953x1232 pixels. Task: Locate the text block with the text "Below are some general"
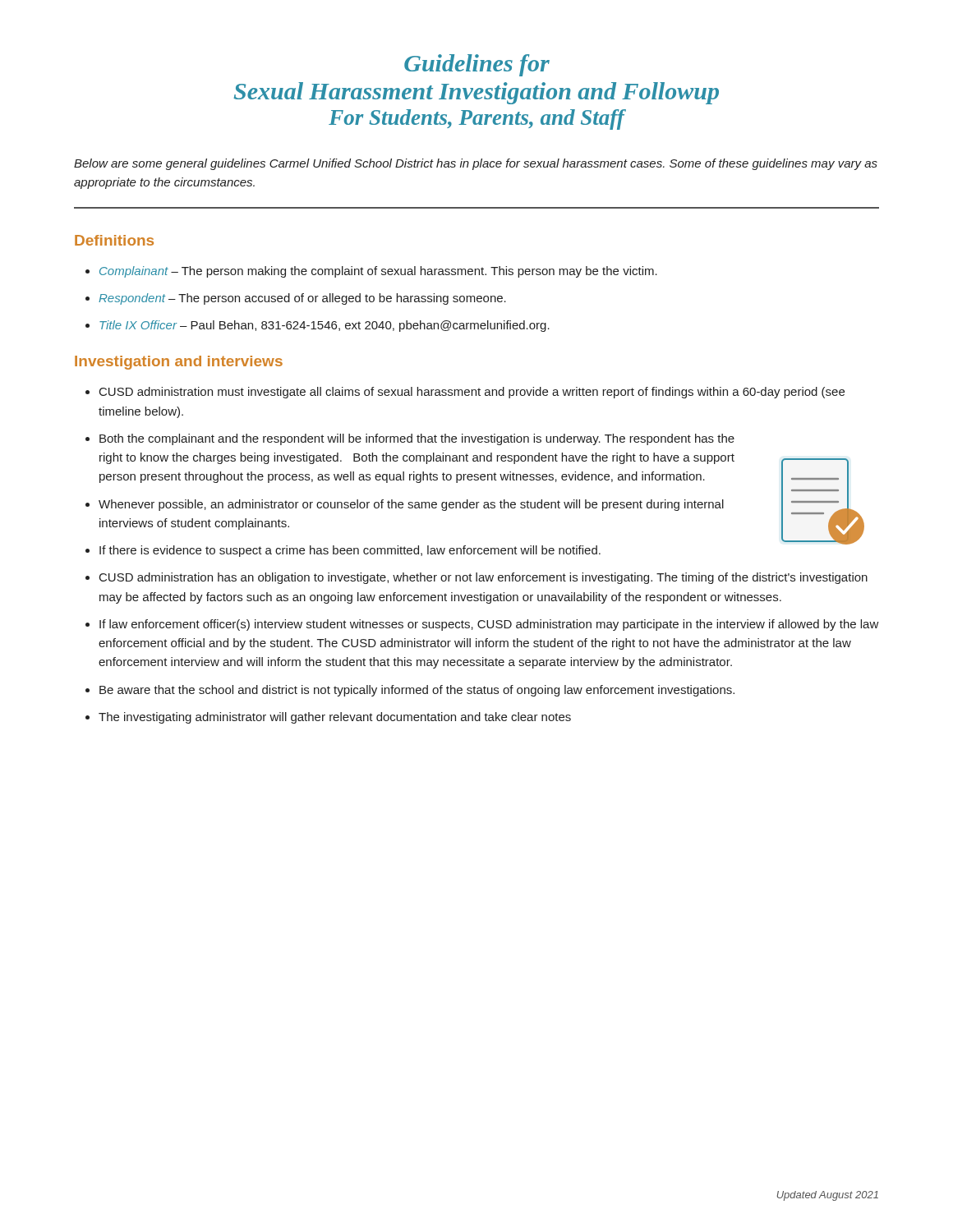click(476, 173)
